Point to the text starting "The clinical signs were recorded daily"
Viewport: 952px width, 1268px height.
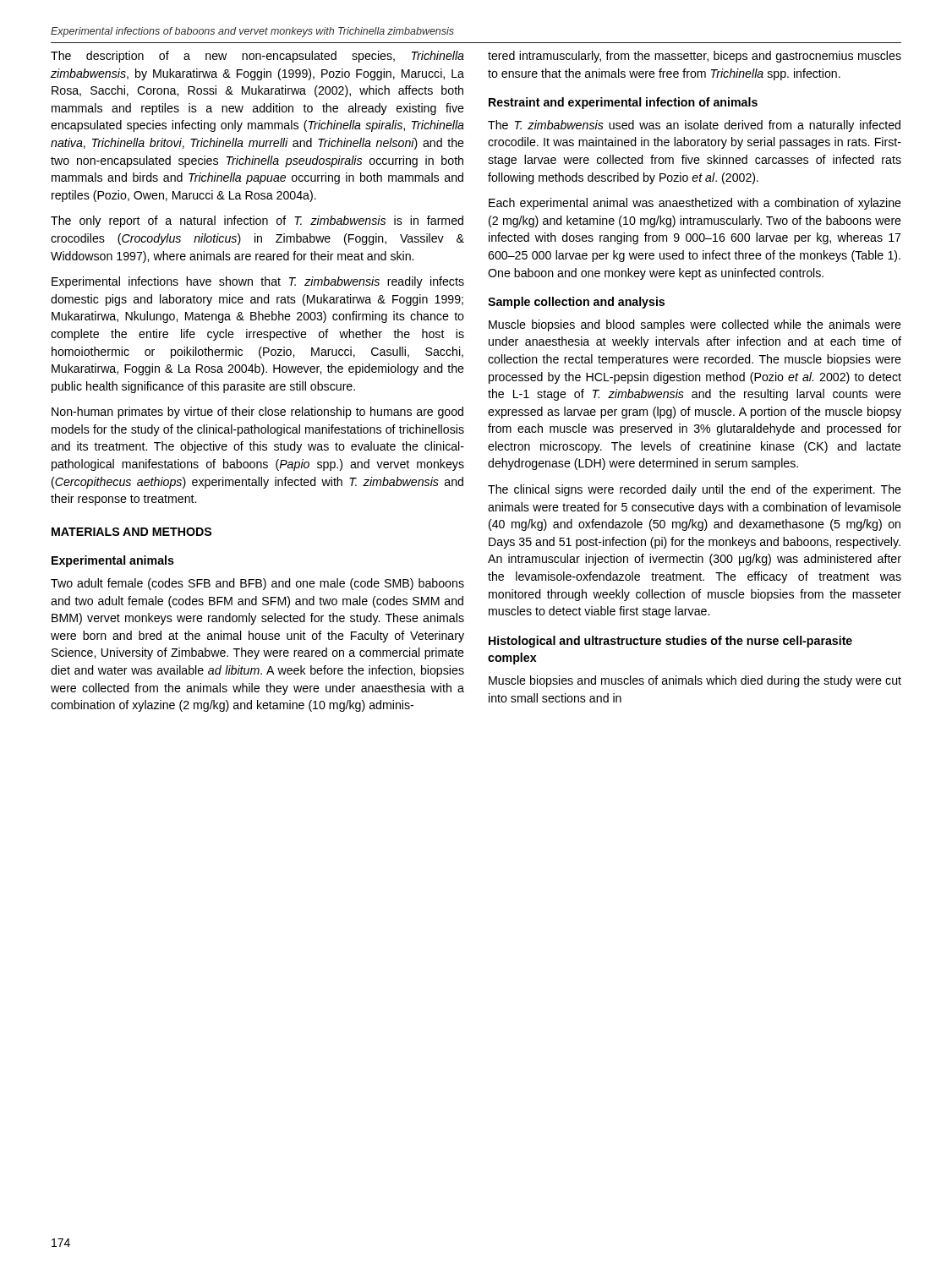pos(695,551)
